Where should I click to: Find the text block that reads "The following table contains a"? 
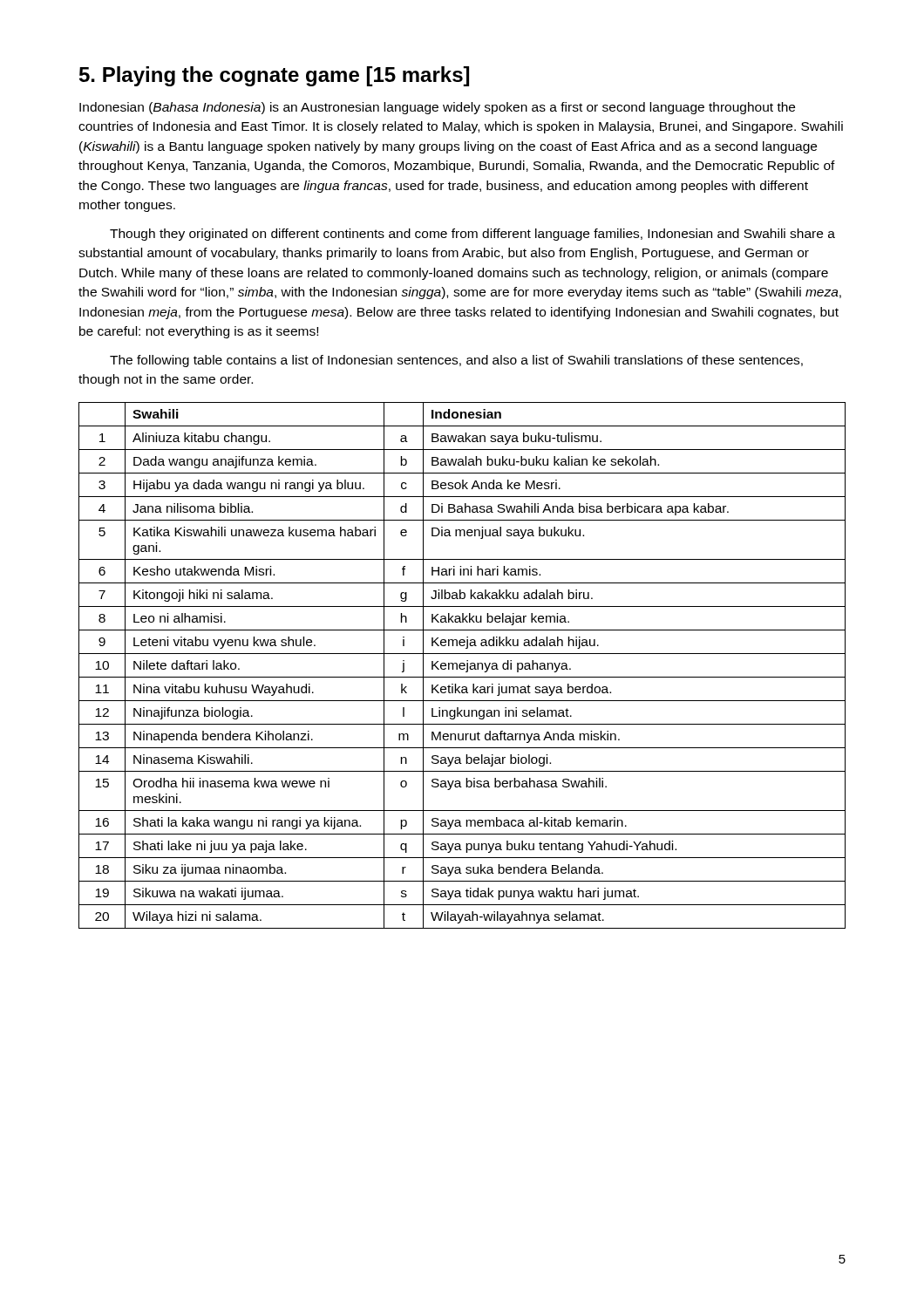(x=441, y=369)
